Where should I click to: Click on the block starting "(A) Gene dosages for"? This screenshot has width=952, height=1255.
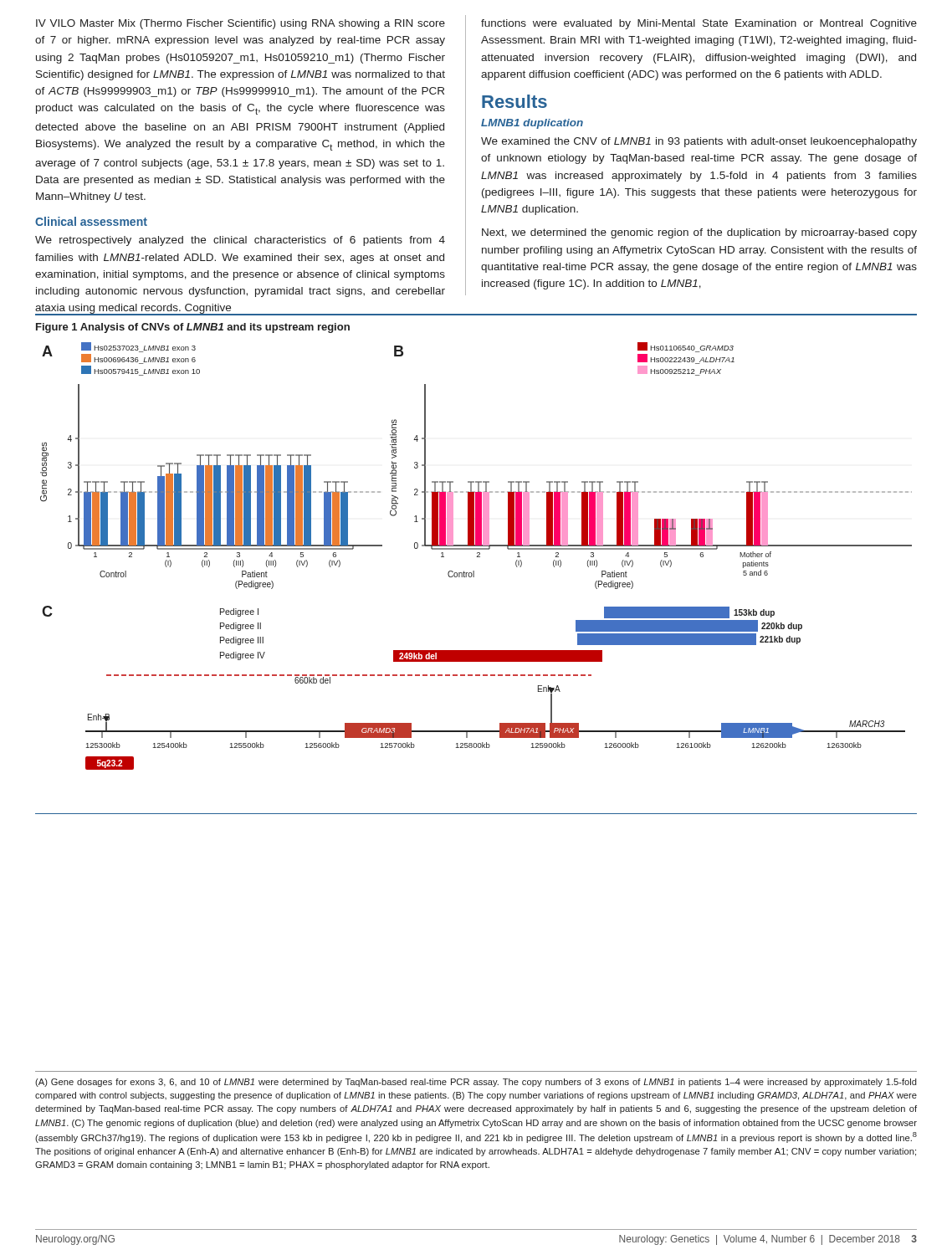[476, 1123]
